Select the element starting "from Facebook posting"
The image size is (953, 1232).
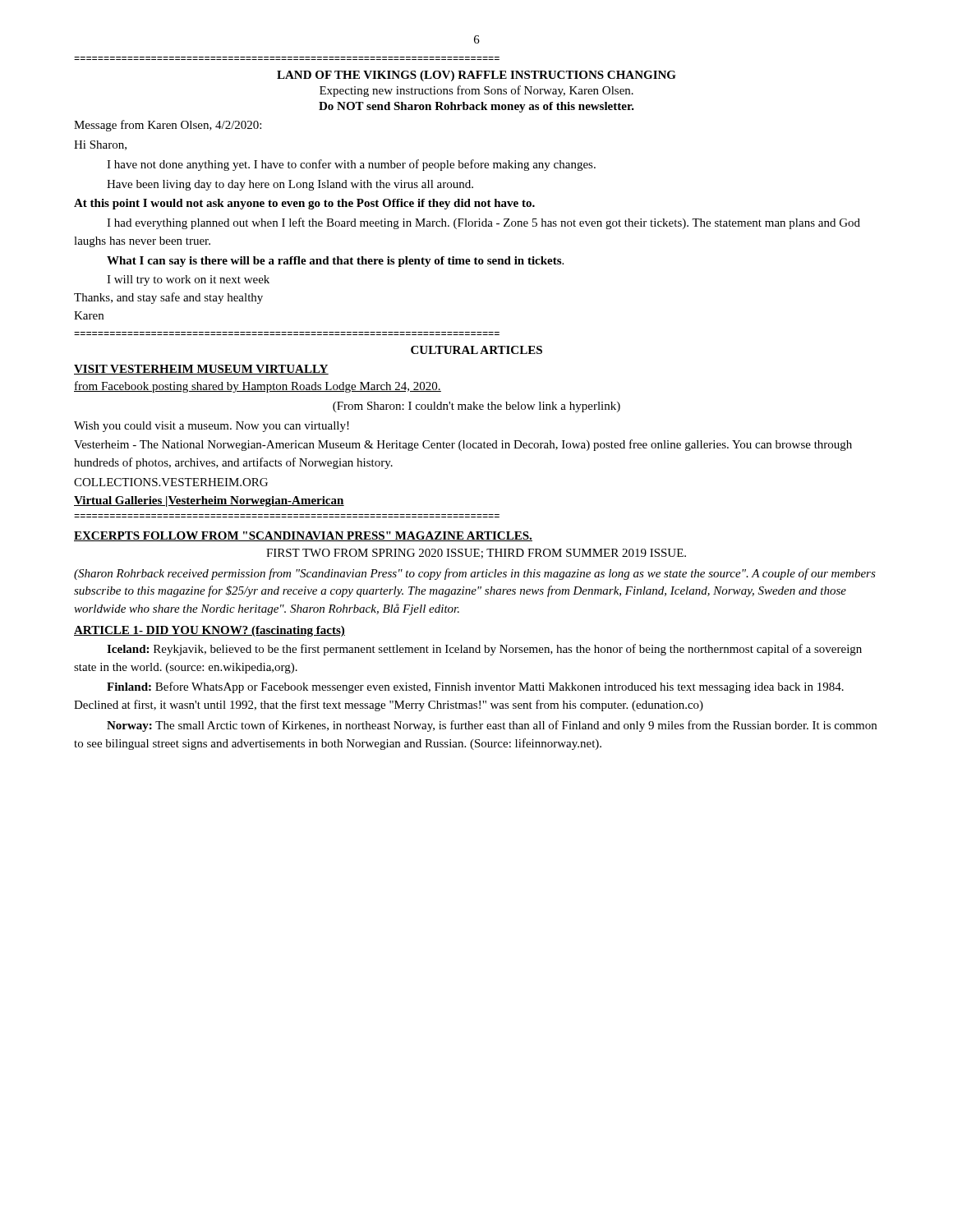(257, 386)
